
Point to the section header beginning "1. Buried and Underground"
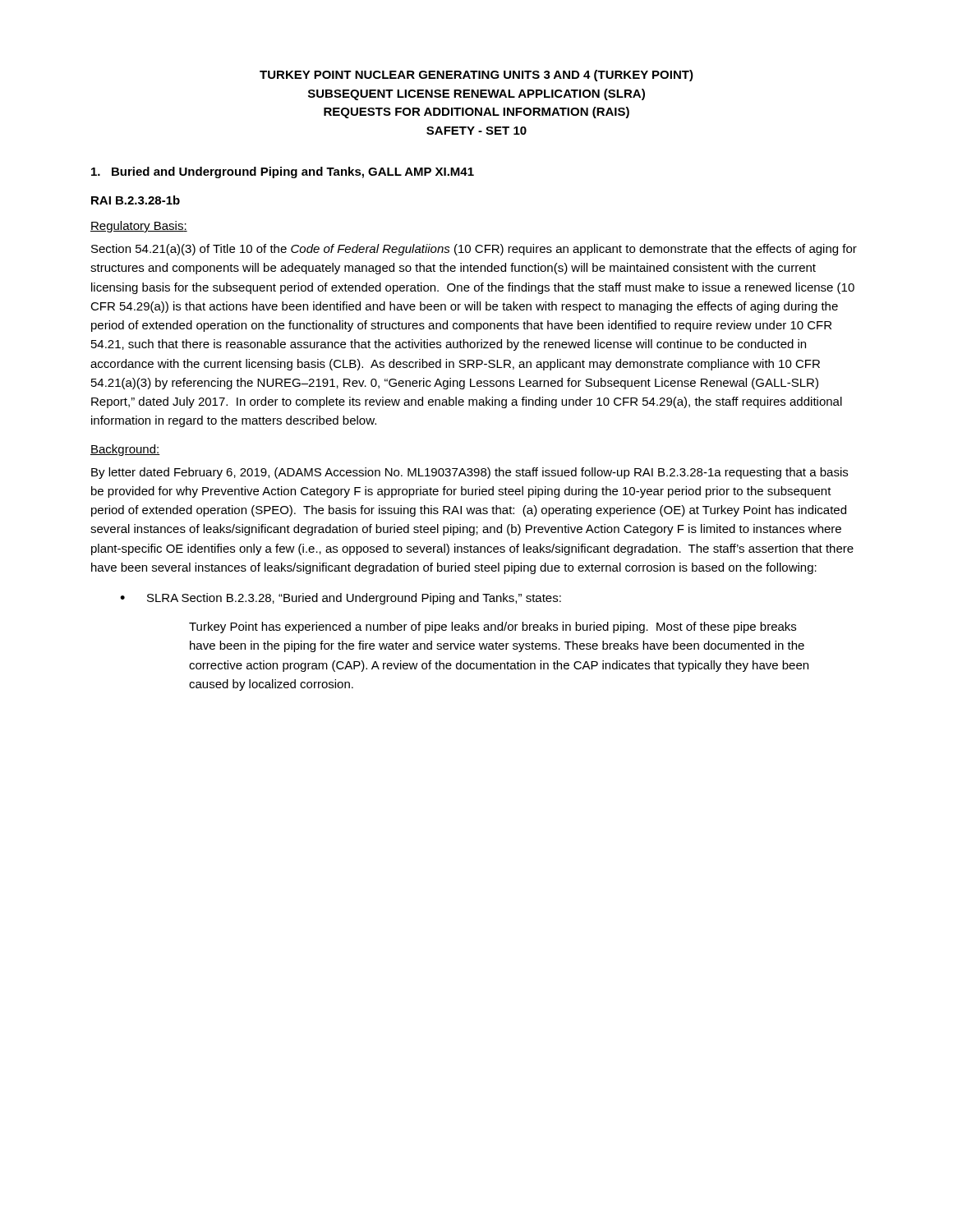coord(282,171)
